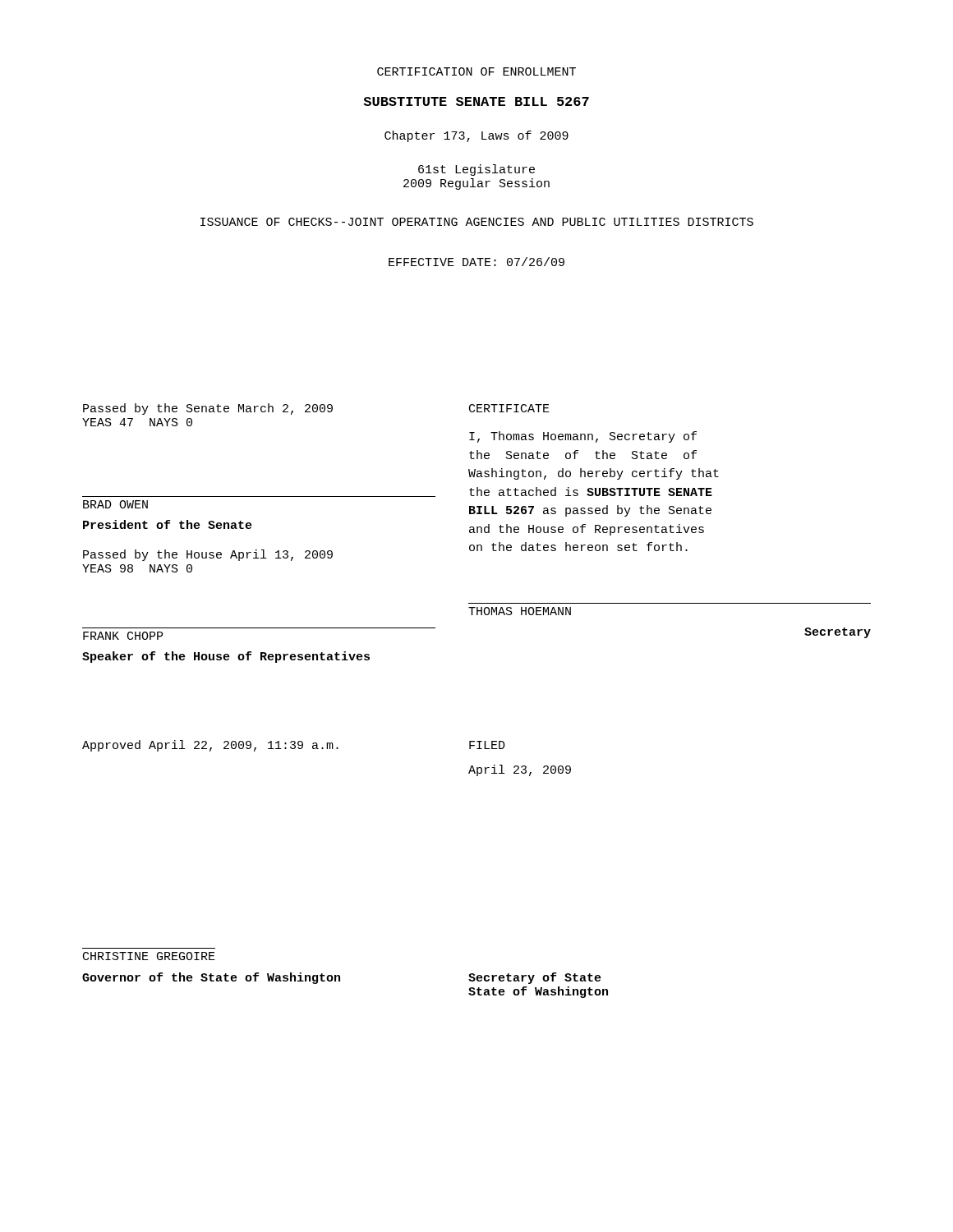Navigate to the element starting "ISSUANCE OF CHECKS--JOINT OPERATING AGENCIES AND PUBLIC UTILITIES"
Image resolution: width=953 pixels, height=1232 pixels.
[x=476, y=223]
